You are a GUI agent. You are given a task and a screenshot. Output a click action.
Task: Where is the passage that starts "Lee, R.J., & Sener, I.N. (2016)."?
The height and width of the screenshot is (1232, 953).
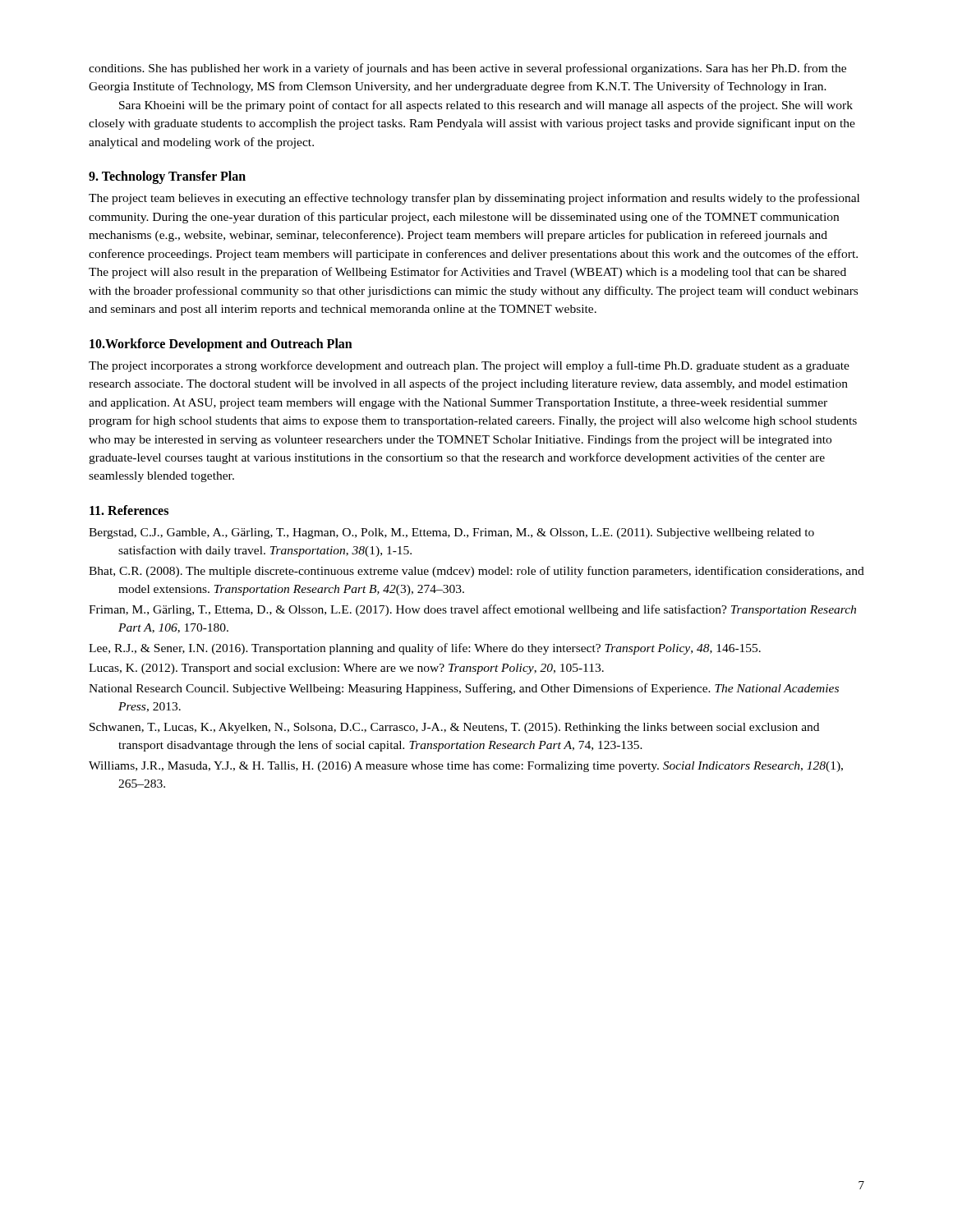click(425, 647)
